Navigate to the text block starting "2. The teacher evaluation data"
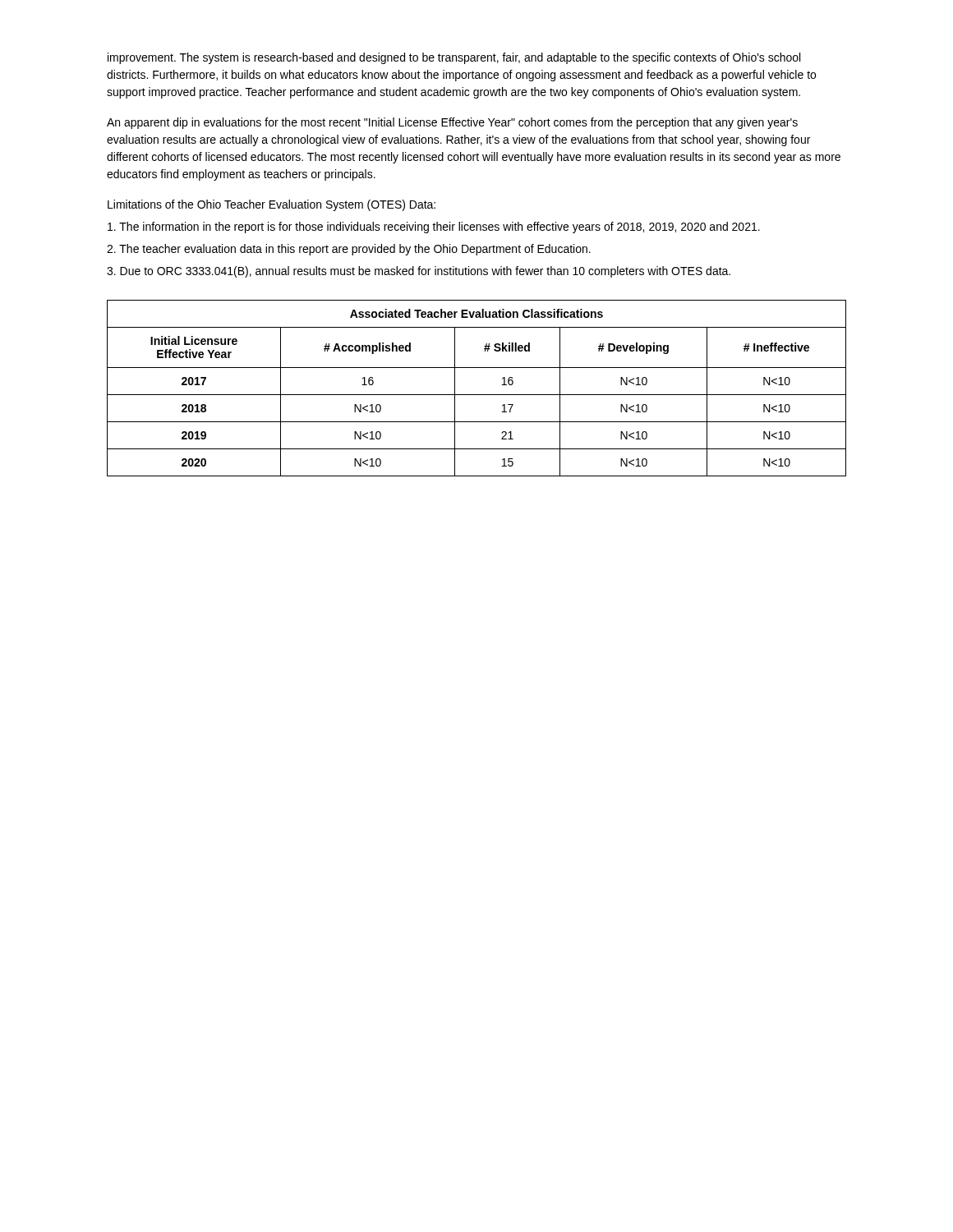 click(x=349, y=249)
